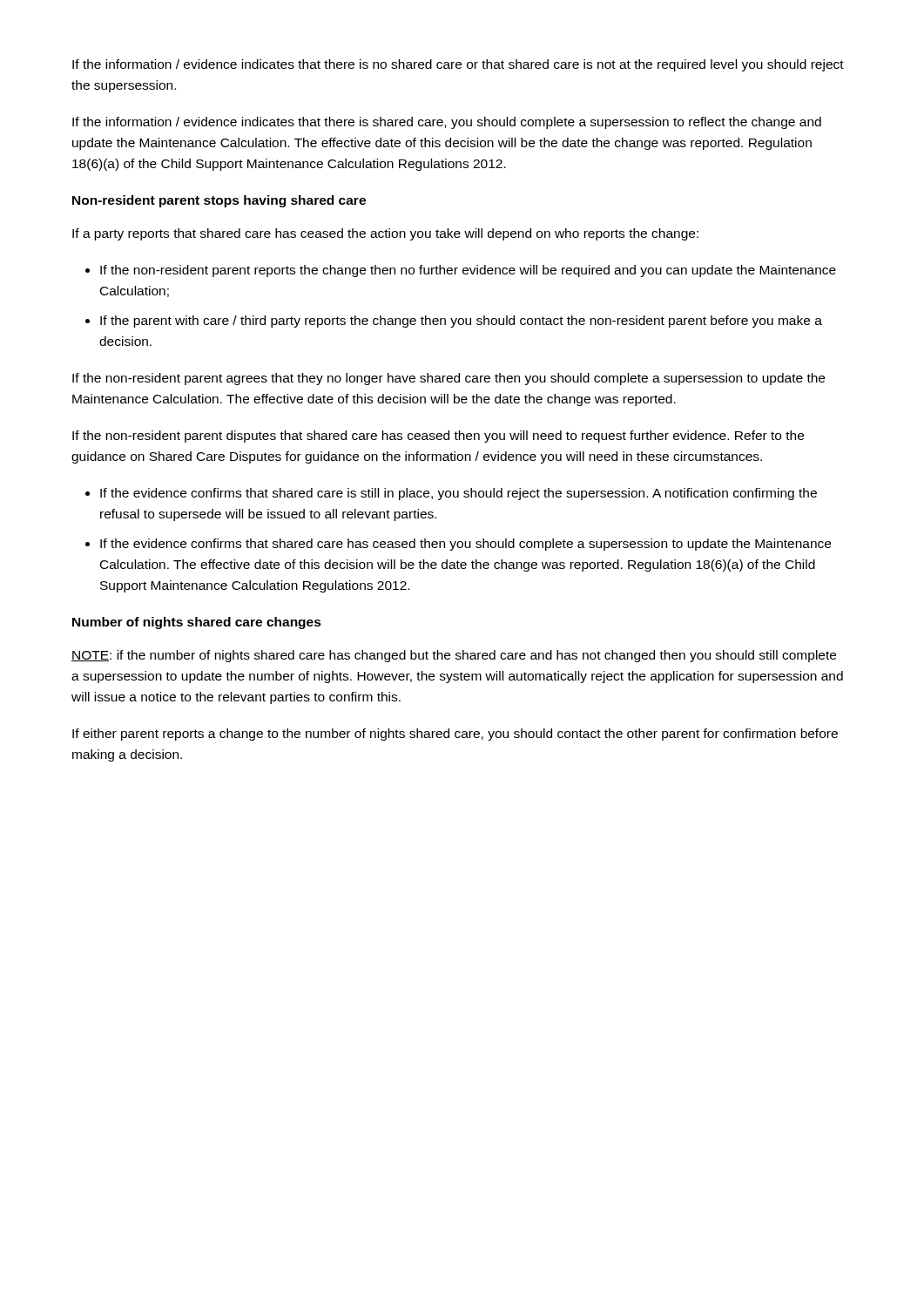This screenshot has height=1307, width=924.
Task: Locate the block starting "If either parent reports a change to the"
Action: (x=455, y=744)
